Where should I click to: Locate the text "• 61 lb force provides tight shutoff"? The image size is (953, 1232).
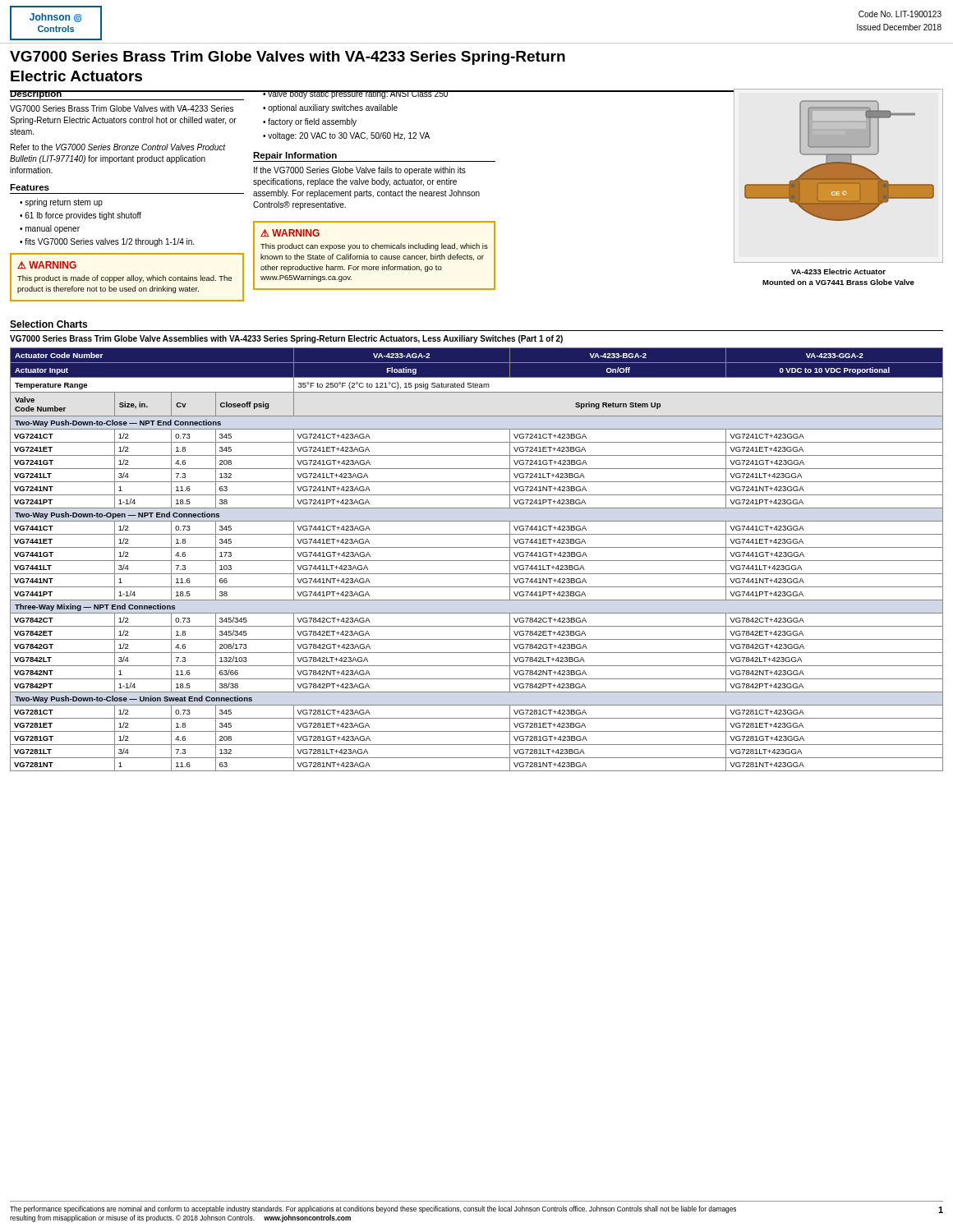[x=80, y=216]
